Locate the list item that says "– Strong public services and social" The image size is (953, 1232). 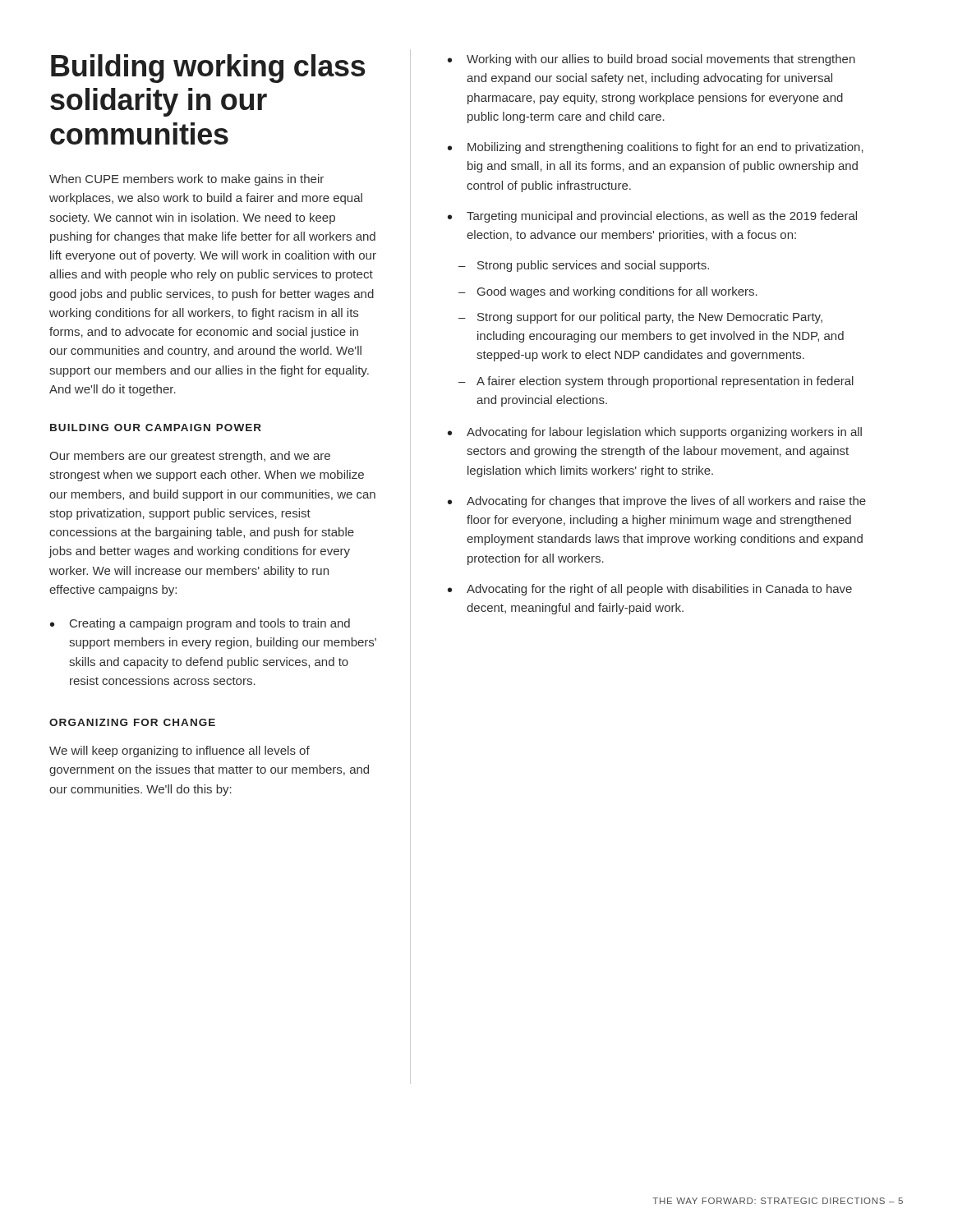pyautogui.click(x=659, y=265)
